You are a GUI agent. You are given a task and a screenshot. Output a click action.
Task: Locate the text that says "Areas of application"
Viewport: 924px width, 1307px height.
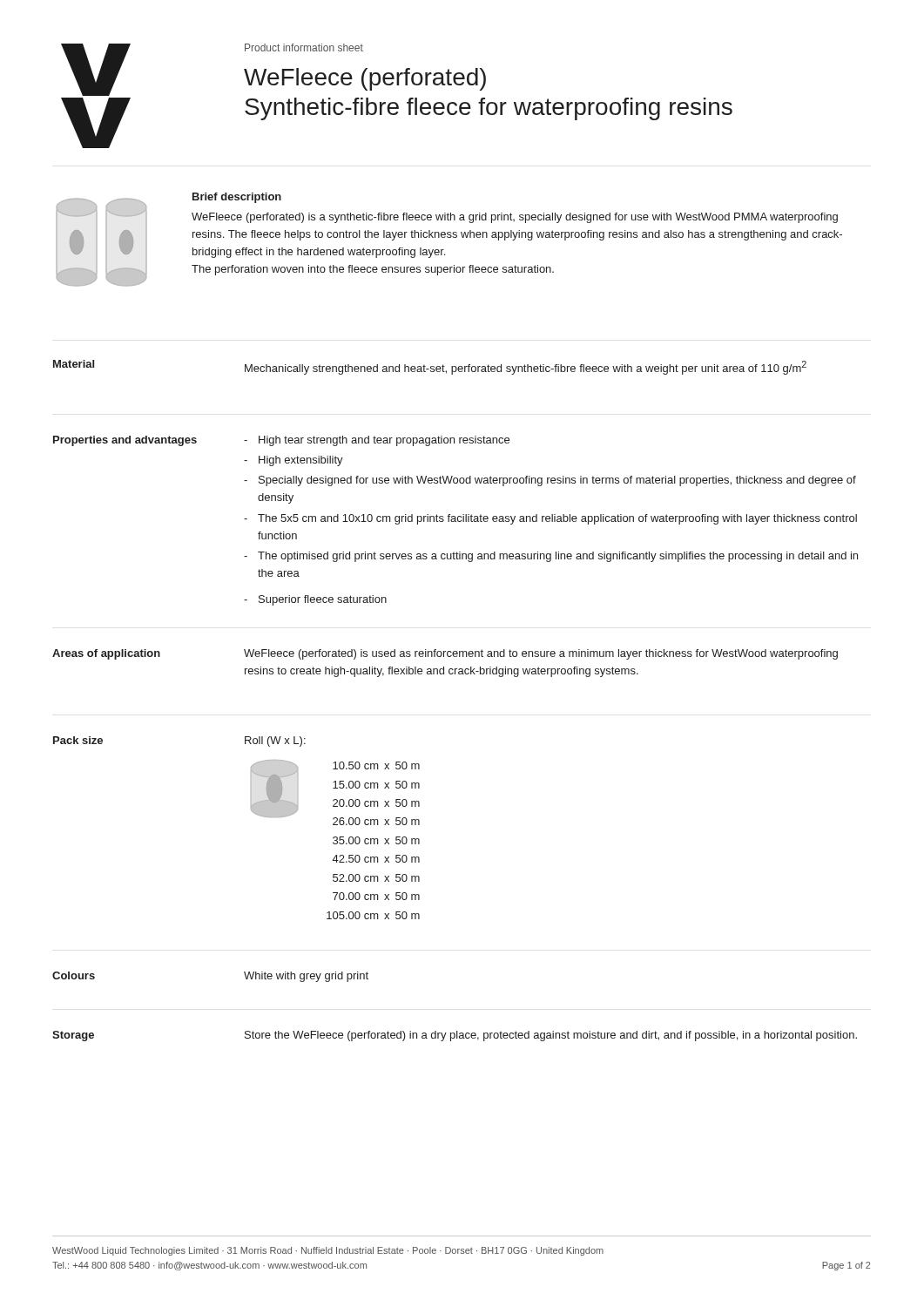[106, 653]
